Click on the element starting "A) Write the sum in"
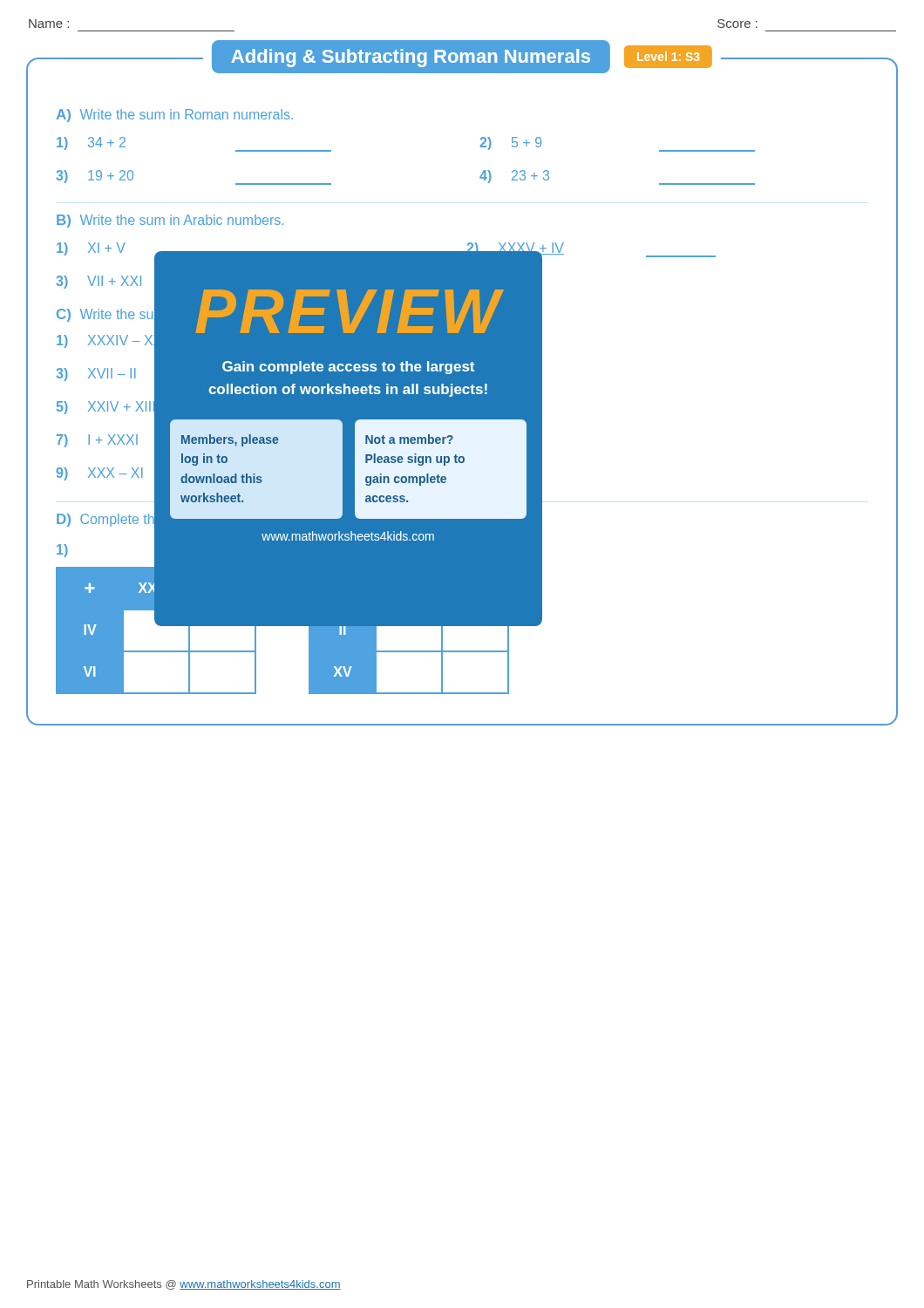This screenshot has width=924, height=1308. pos(175,115)
